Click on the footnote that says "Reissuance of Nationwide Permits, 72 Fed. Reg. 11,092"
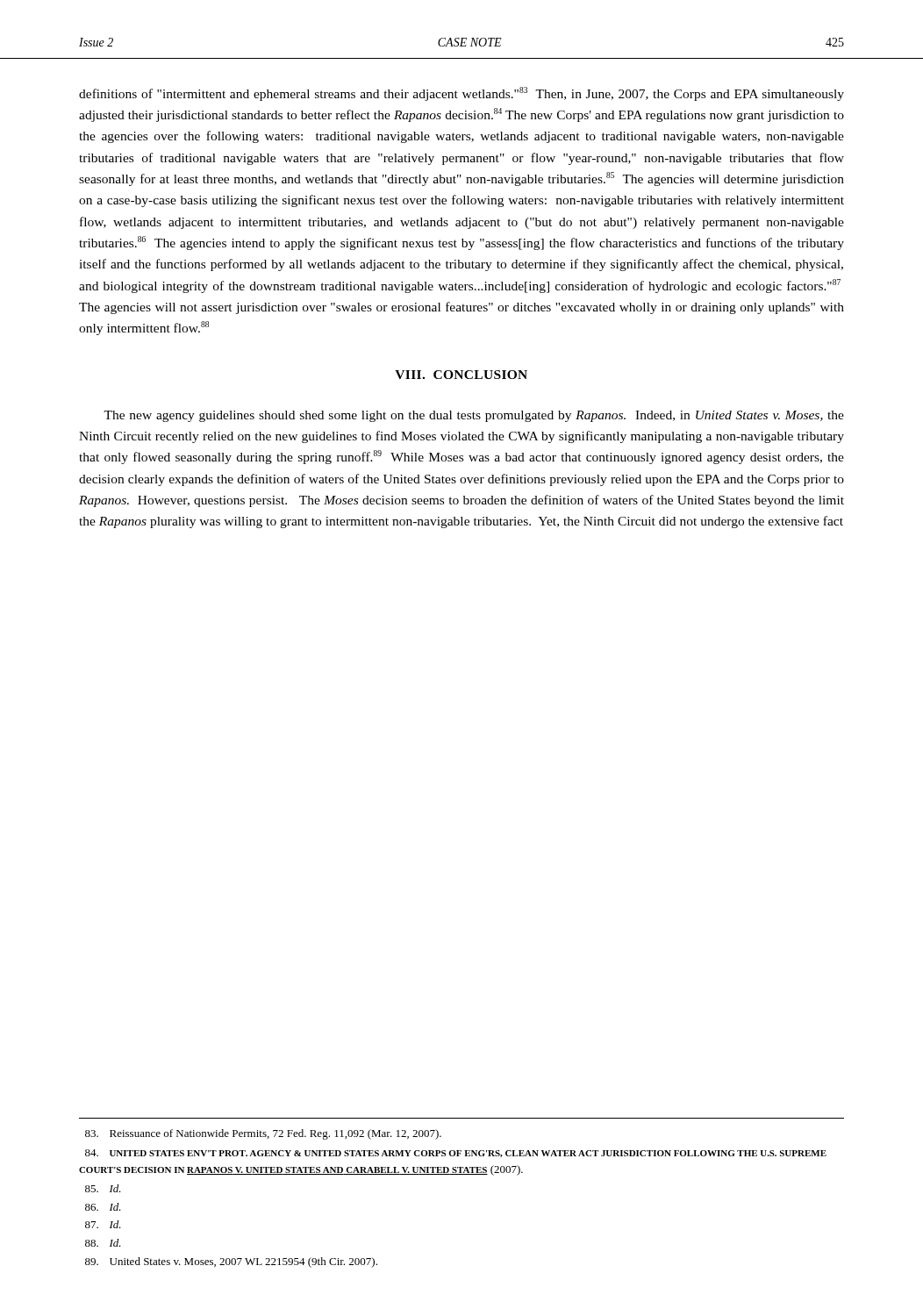The height and width of the screenshot is (1316, 923). click(x=260, y=1134)
